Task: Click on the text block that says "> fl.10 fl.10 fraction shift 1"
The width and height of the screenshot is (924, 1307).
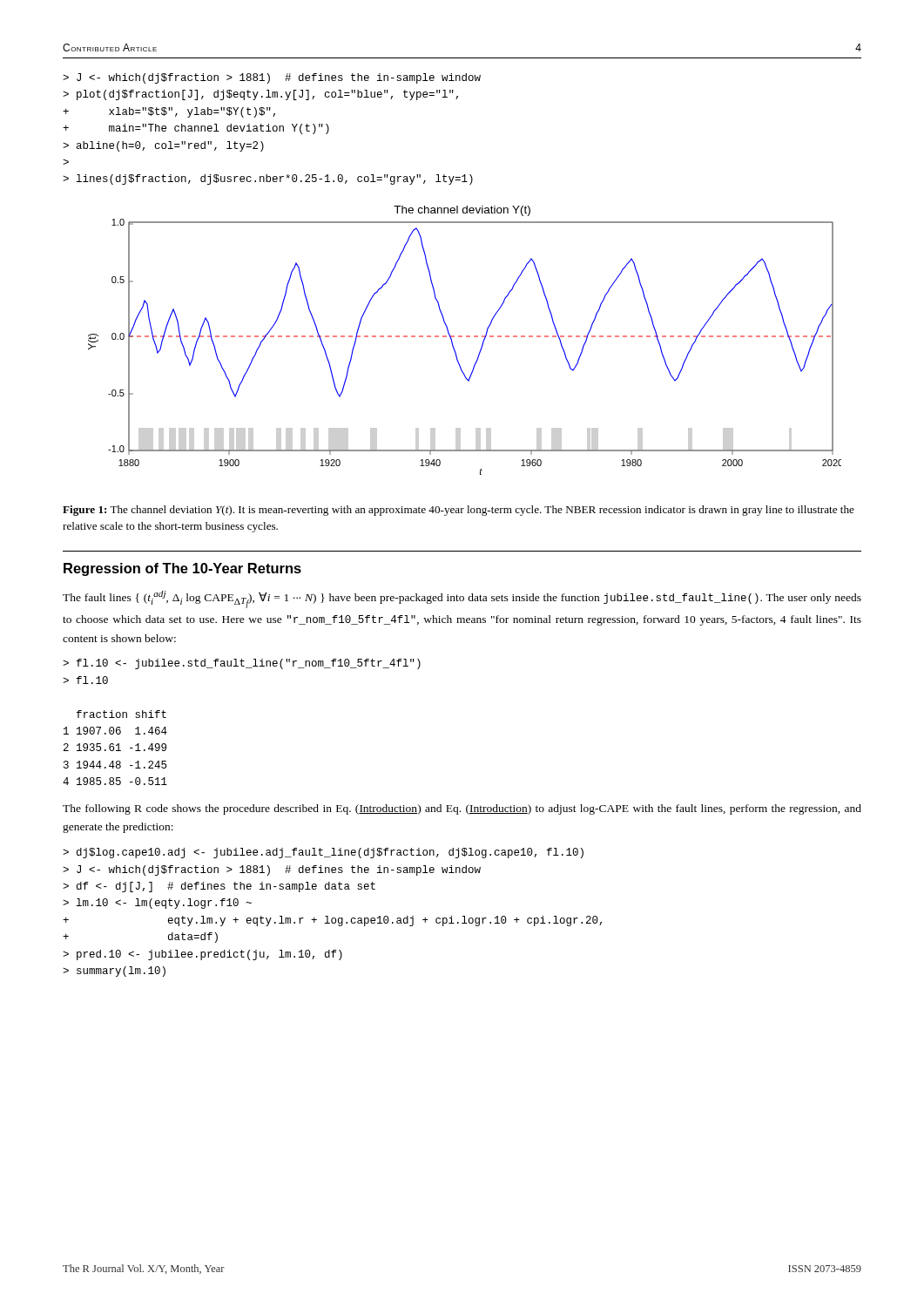Action: pyautogui.click(x=242, y=664)
